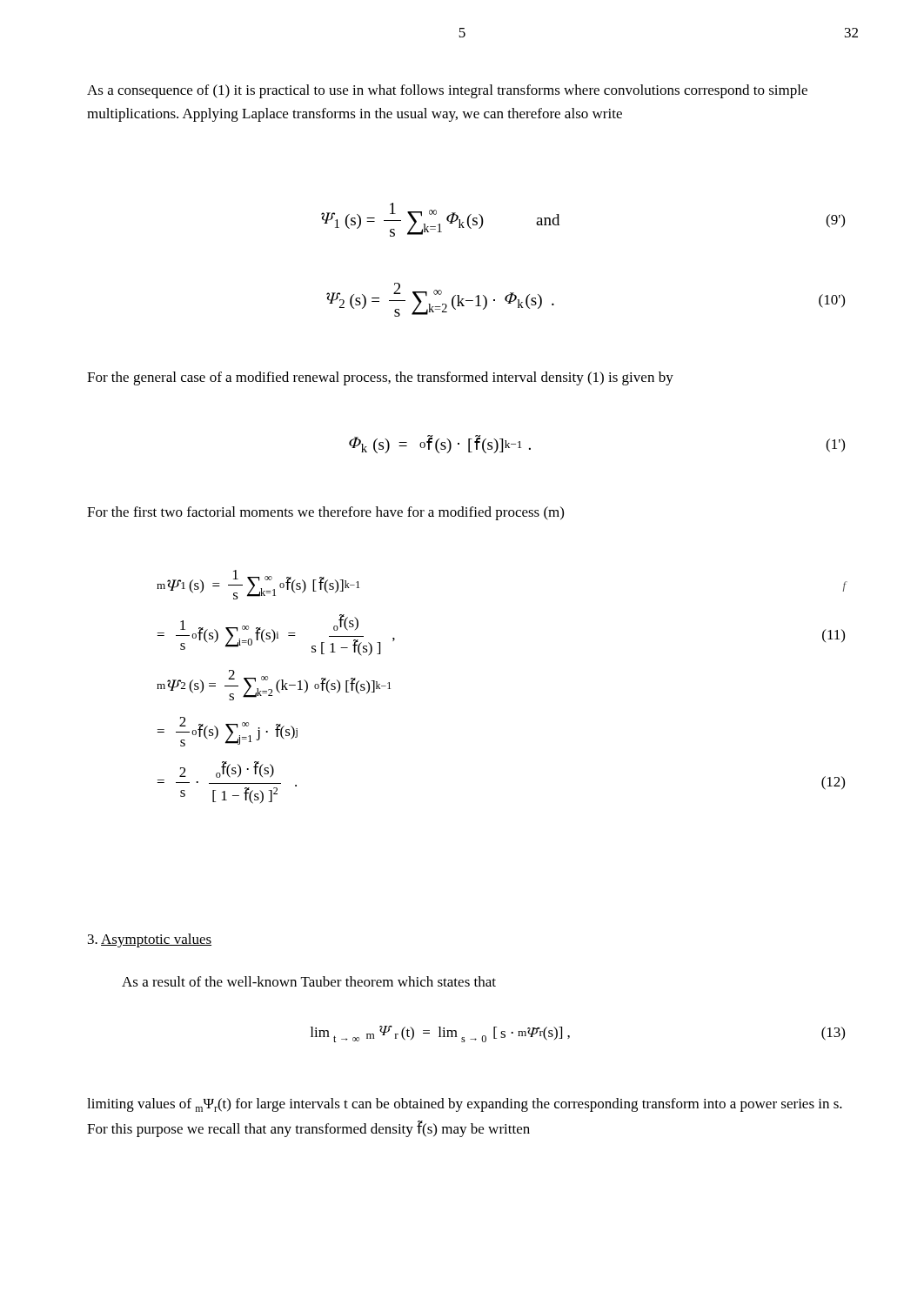
Task: Locate the block starting "As a consequence of (1) it"
Action: coord(447,102)
